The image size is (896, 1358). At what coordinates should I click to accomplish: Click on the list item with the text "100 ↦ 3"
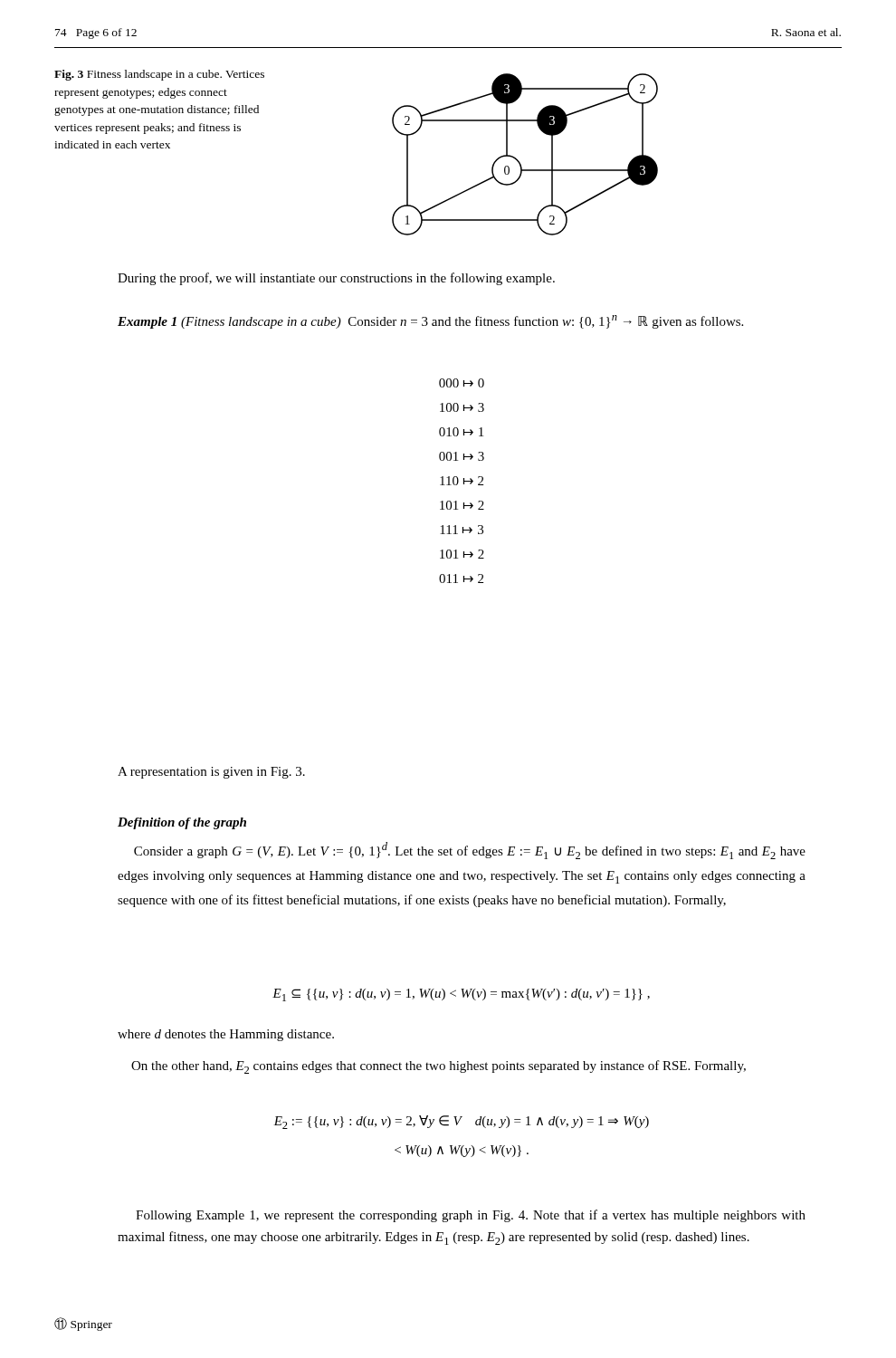(x=462, y=407)
